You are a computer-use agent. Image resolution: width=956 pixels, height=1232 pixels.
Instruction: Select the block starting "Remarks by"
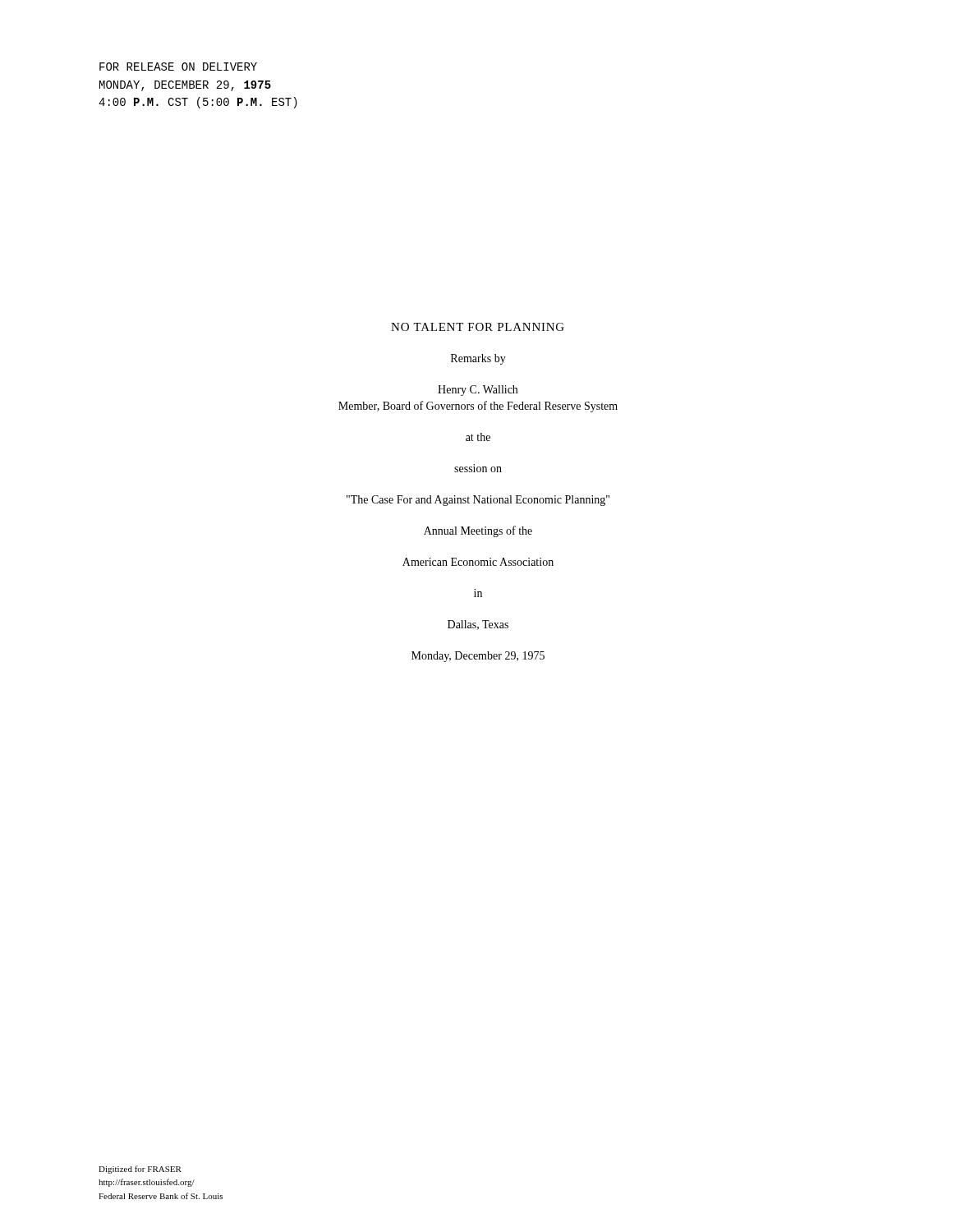478,359
